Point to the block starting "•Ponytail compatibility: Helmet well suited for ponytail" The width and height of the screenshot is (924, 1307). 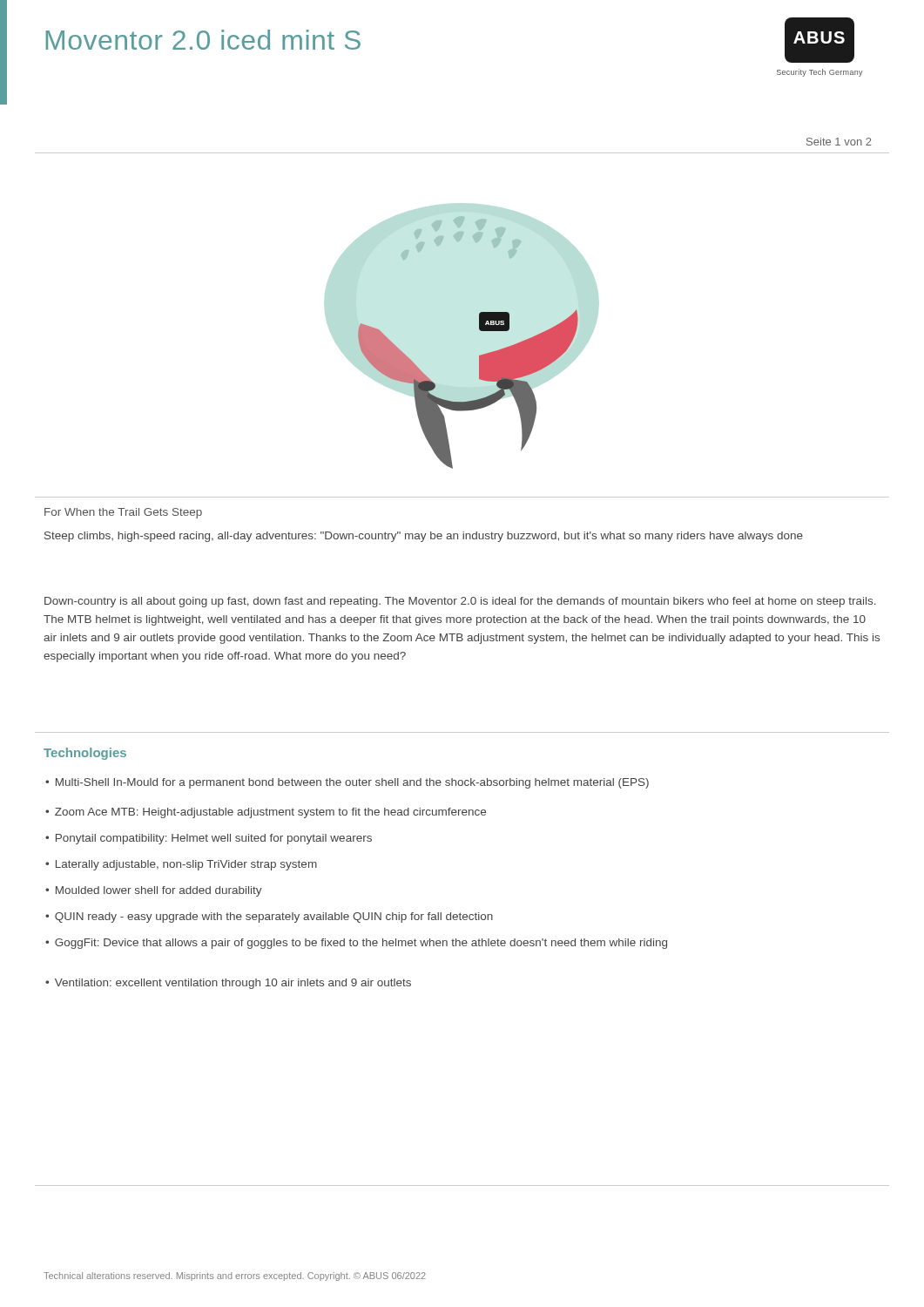click(x=209, y=838)
